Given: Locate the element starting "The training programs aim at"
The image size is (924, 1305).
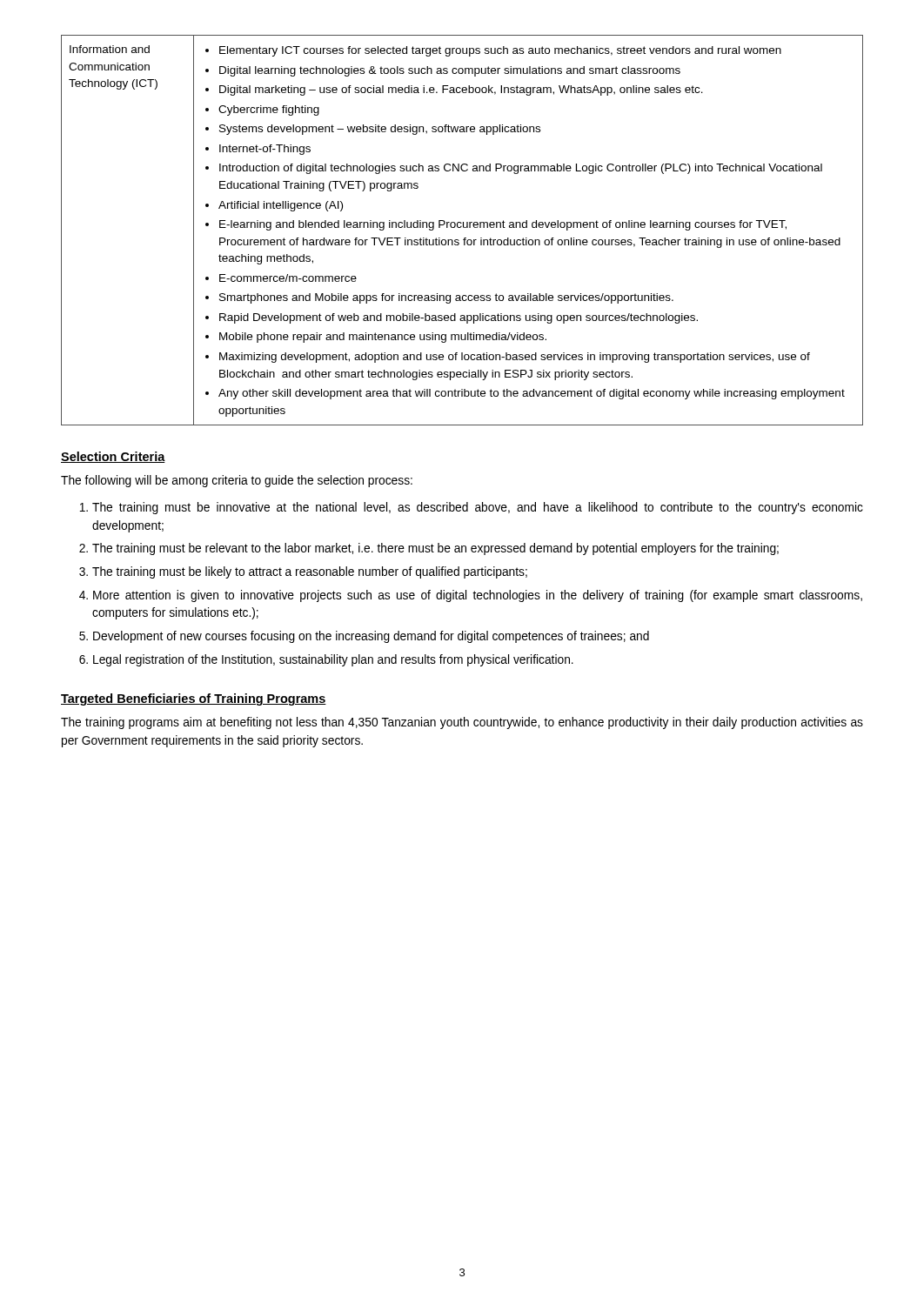Looking at the screenshot, I should click(462, 732).
